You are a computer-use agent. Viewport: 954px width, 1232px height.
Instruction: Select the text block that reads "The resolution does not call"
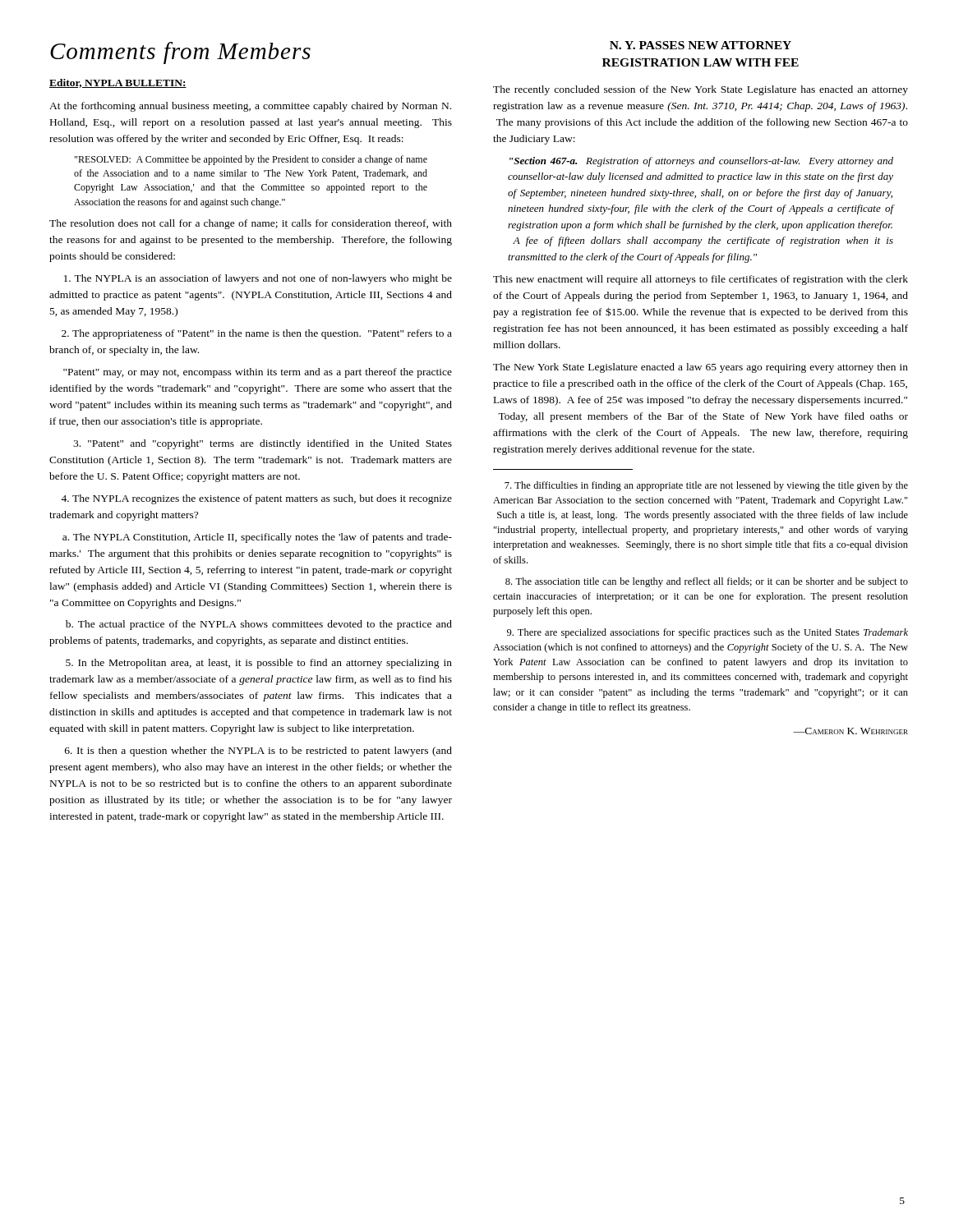pyautogui.click(x=251, y=240)
